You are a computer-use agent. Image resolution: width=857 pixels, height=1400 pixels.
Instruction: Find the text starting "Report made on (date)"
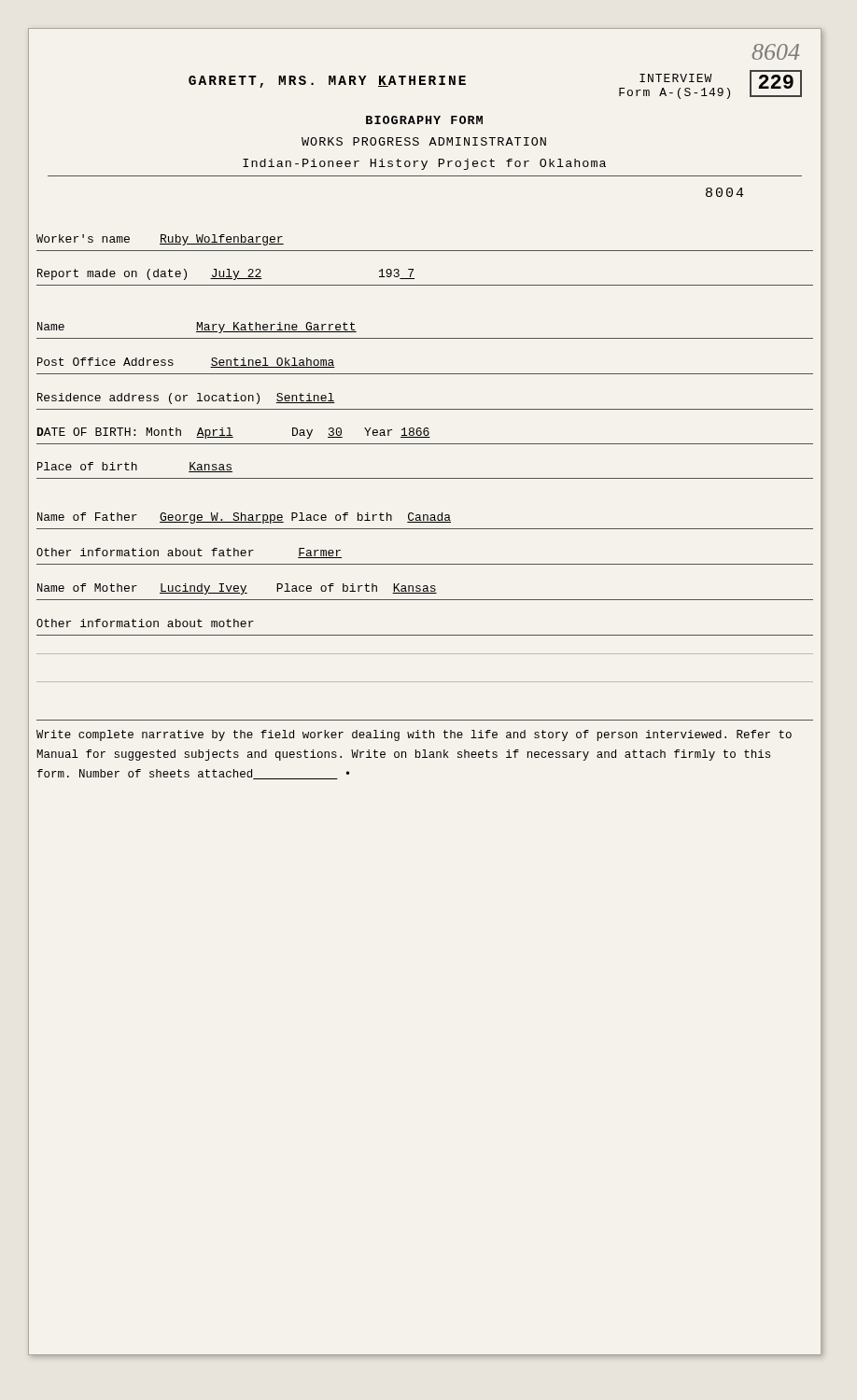[226, 274]
